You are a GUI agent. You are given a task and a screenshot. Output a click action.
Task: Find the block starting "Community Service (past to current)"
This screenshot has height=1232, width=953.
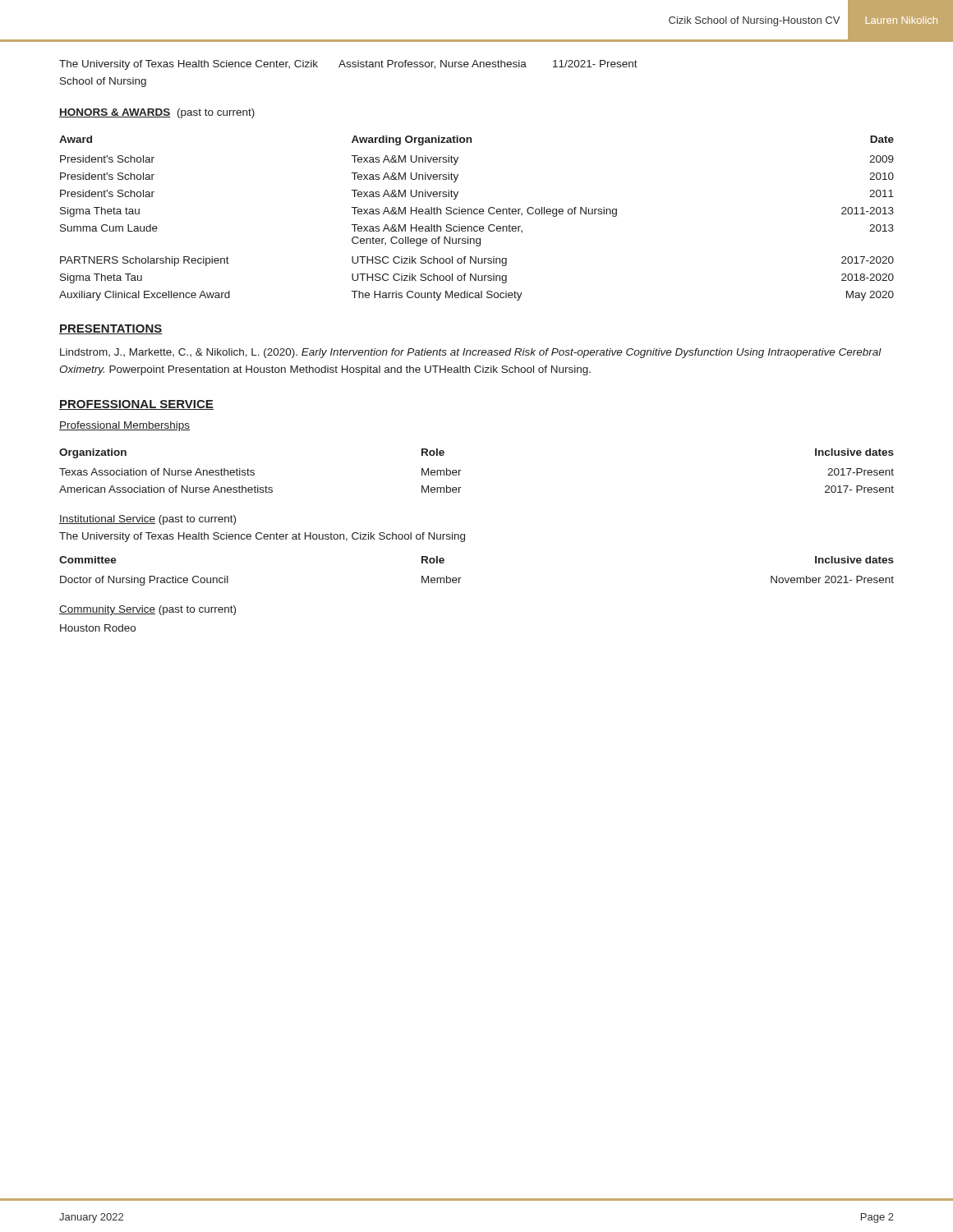click(148, 609)
